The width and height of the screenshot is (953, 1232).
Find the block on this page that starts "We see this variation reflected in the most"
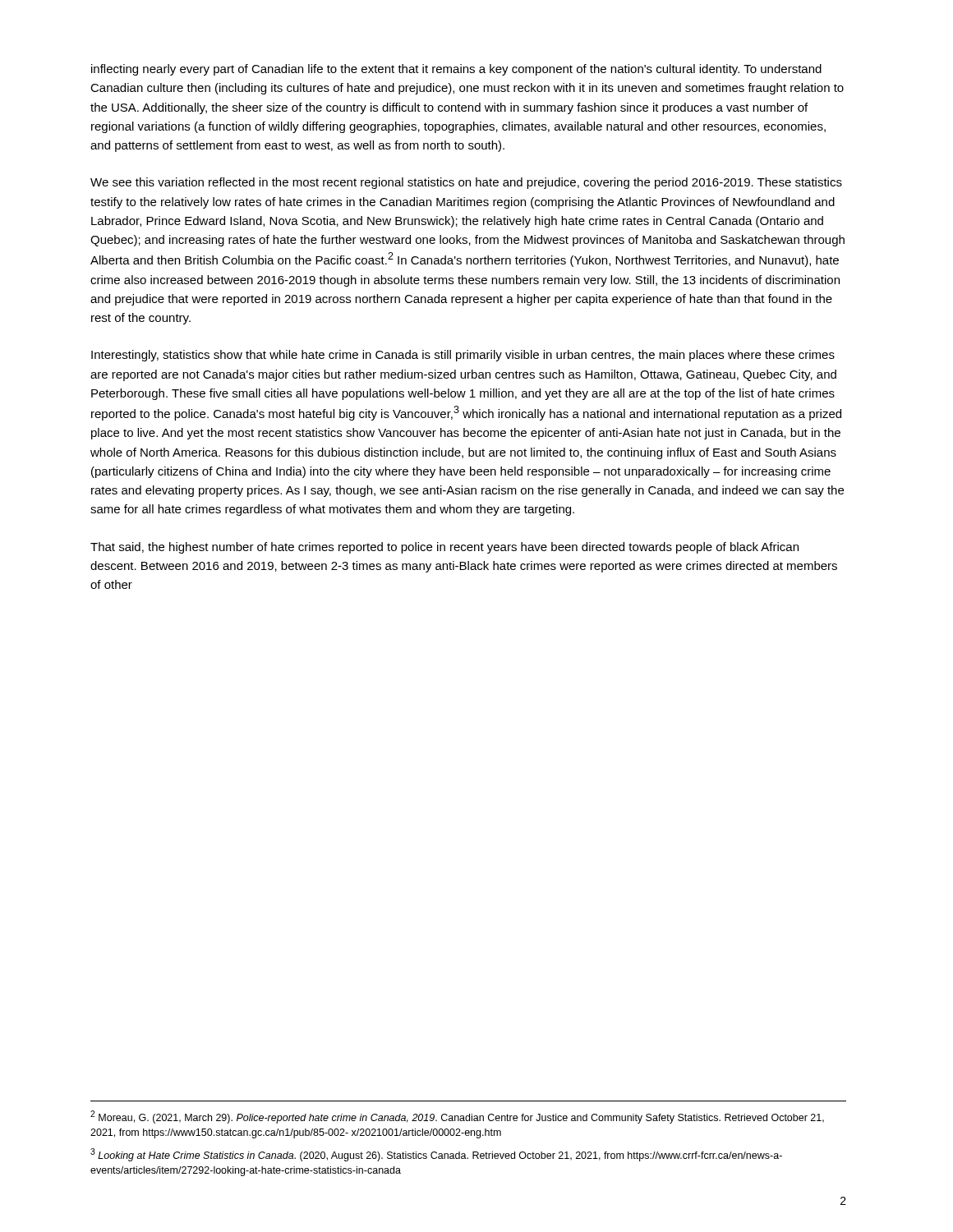[x=468, y=250]
